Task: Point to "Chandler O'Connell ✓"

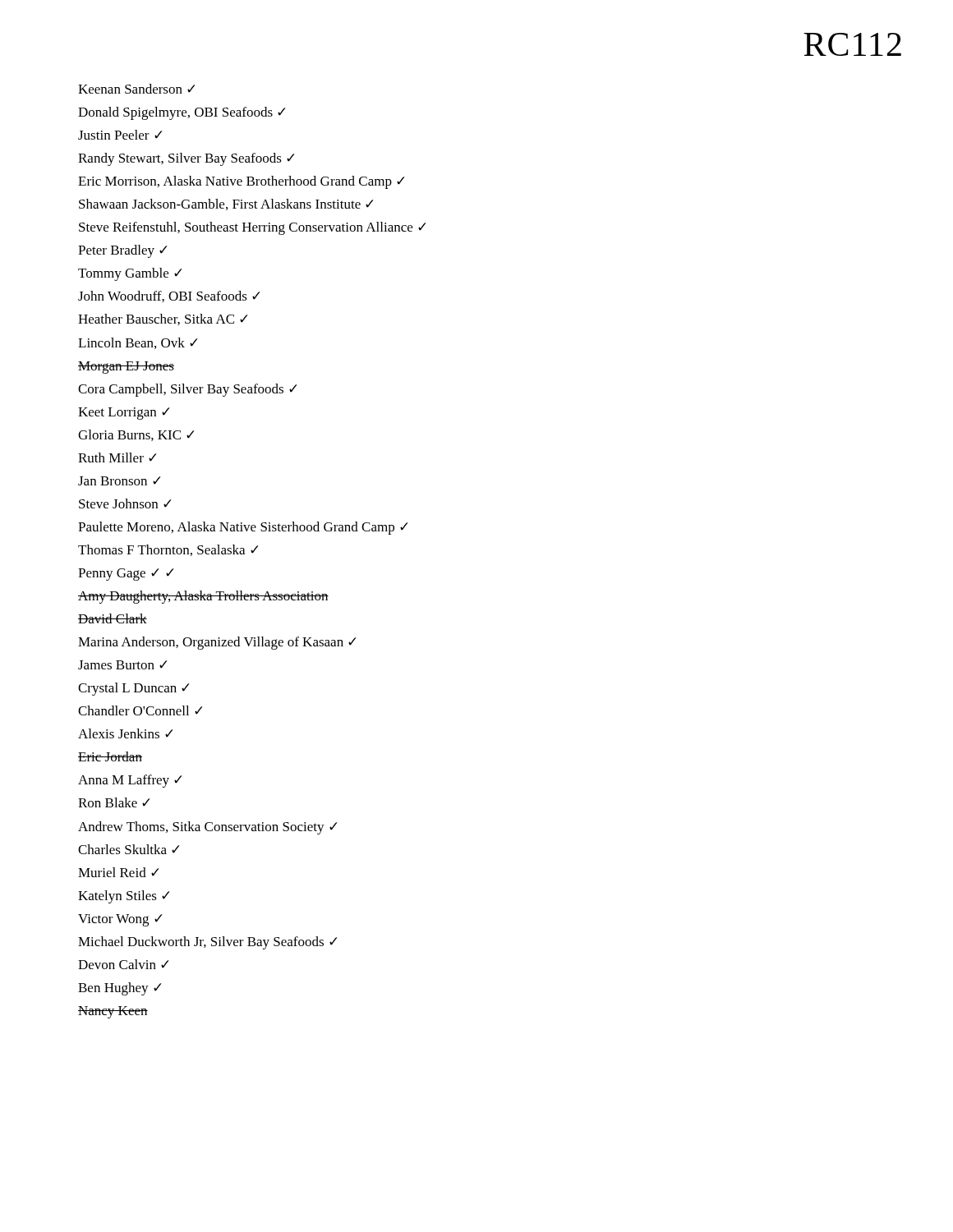Action: [x=141, y=711]
